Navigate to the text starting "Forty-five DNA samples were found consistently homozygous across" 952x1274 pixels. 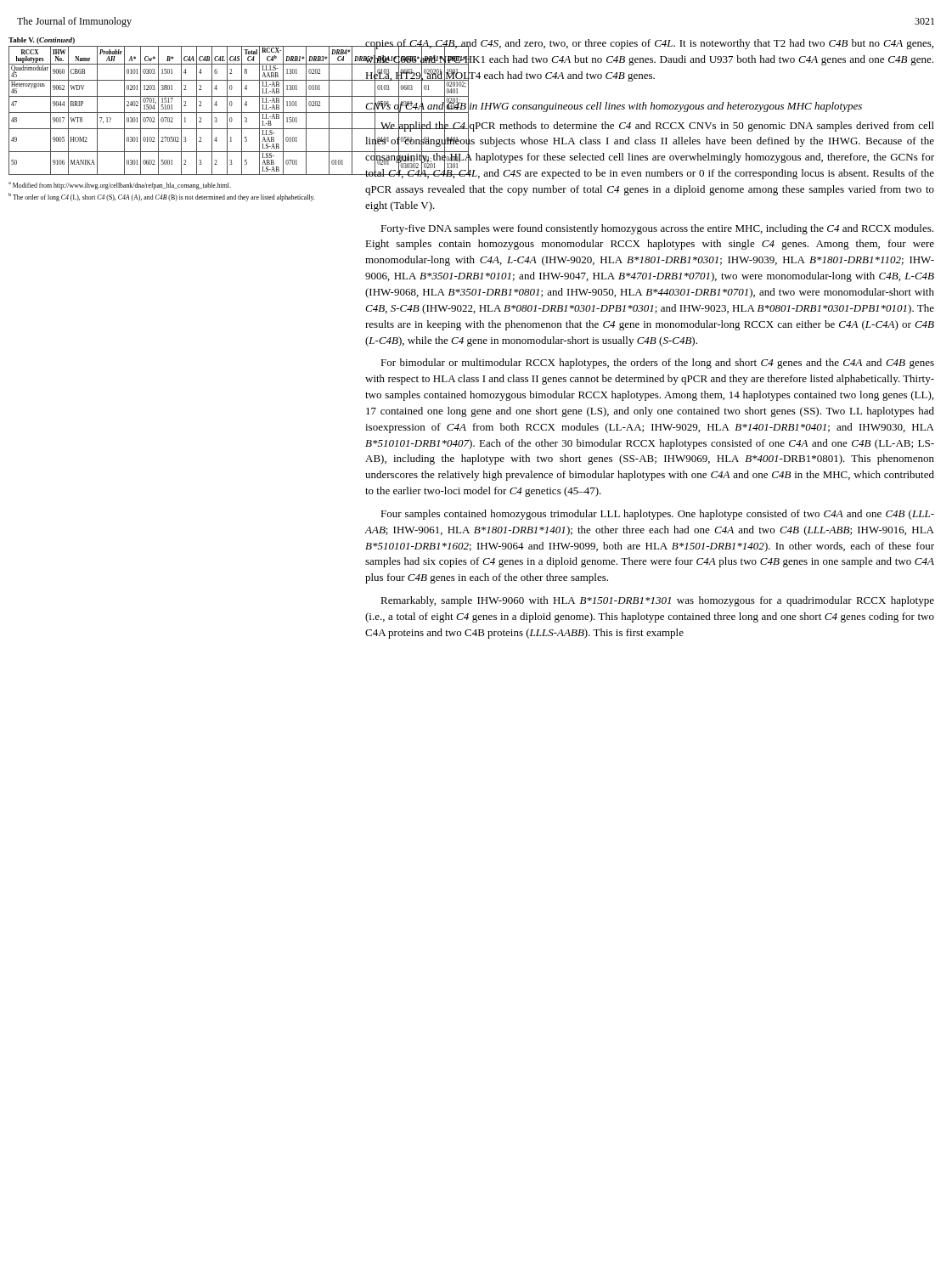tap(650, 285)
